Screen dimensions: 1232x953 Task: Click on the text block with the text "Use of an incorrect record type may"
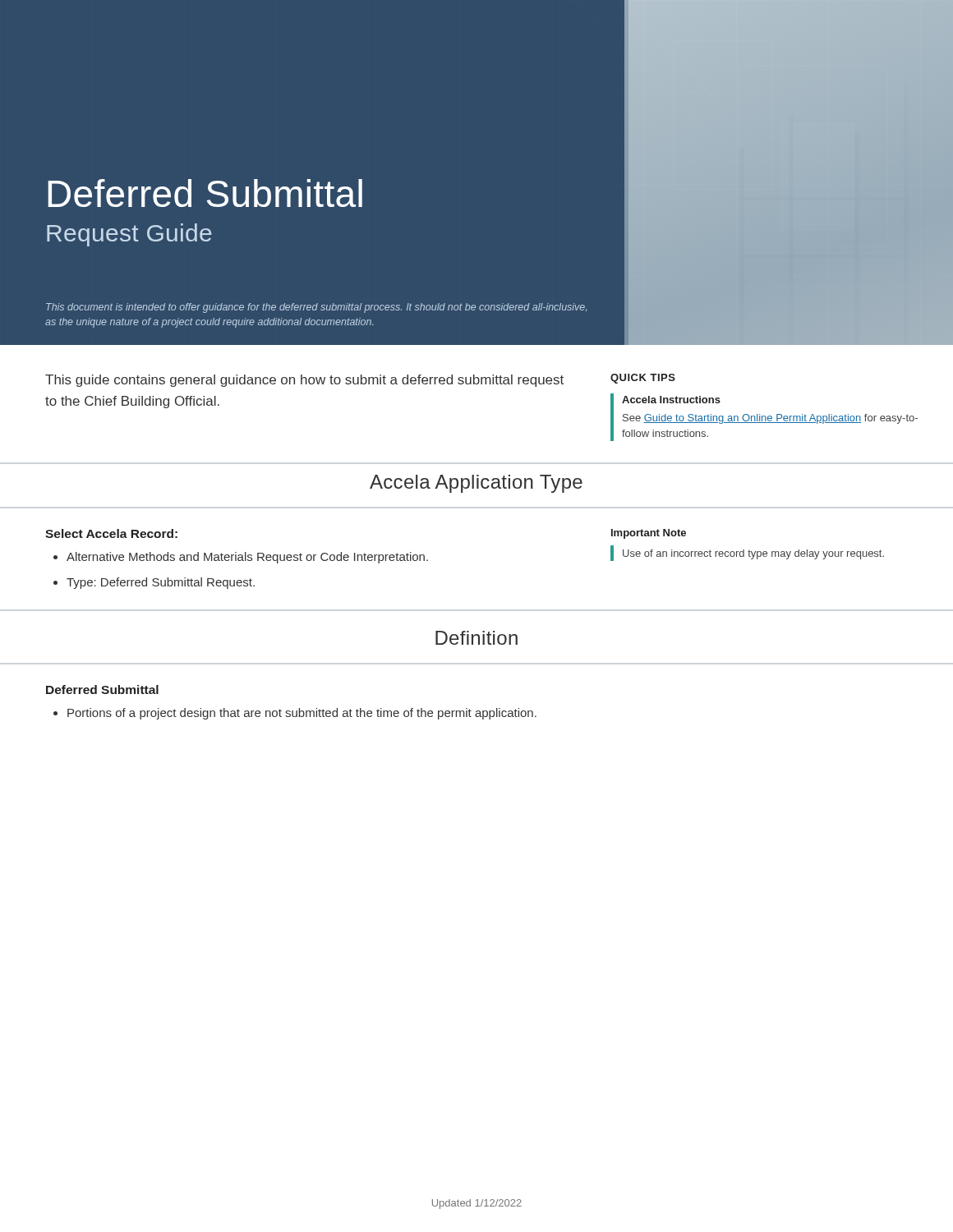coord(753,553)
